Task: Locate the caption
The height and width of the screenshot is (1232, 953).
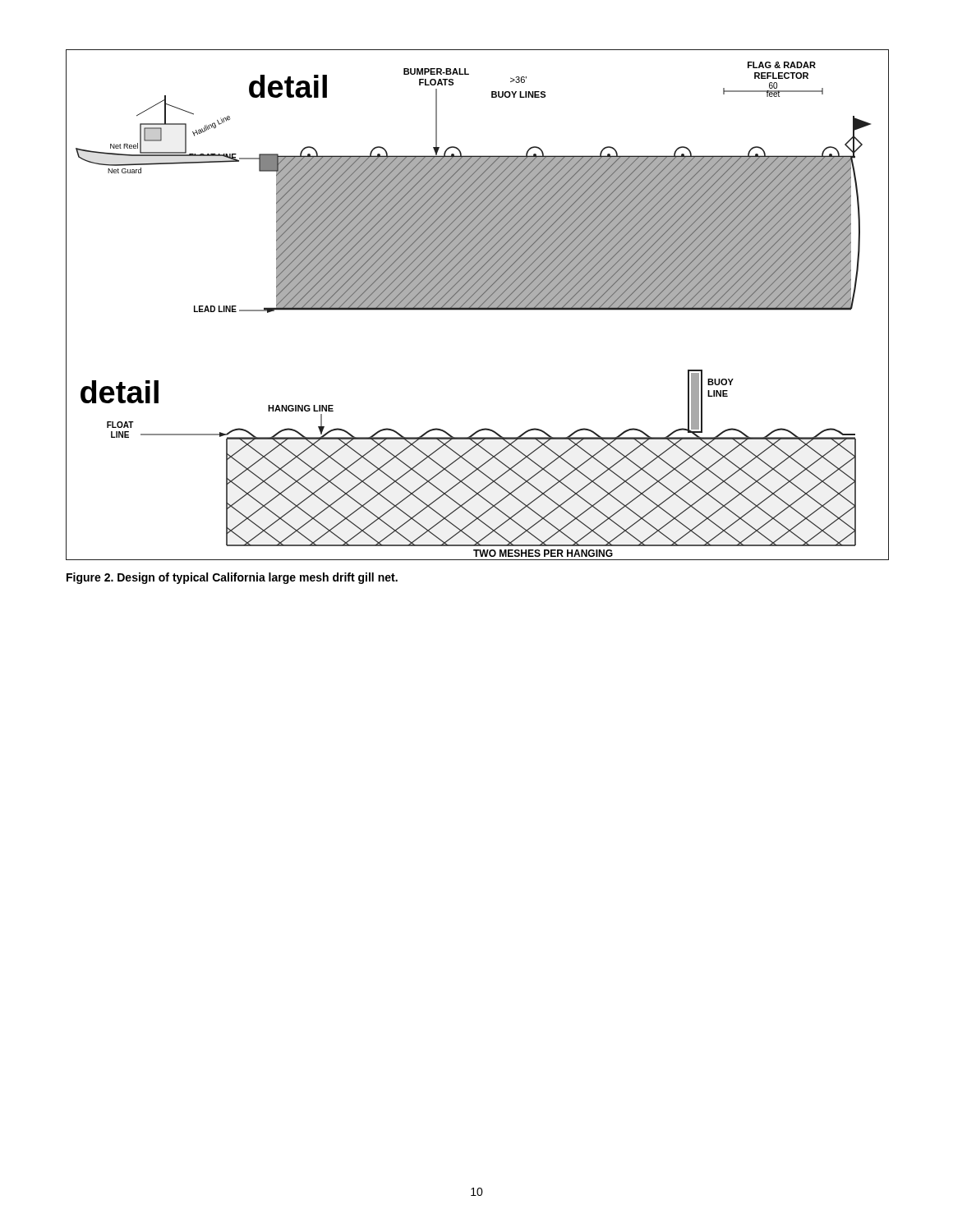Action: tap(353, 577)
